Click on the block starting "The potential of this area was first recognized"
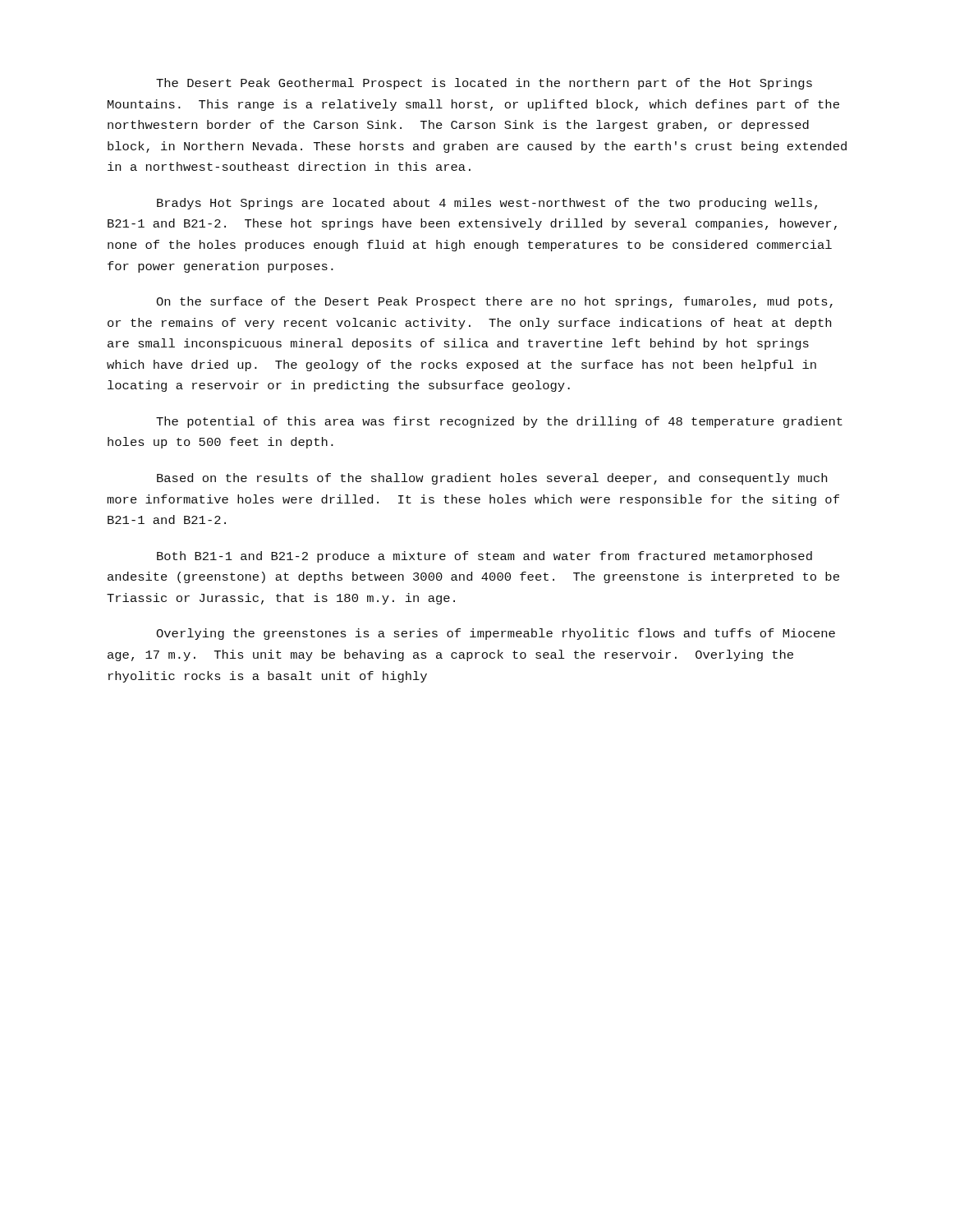The width and height of the screenshot is (955, 1232). click(478, 433)
